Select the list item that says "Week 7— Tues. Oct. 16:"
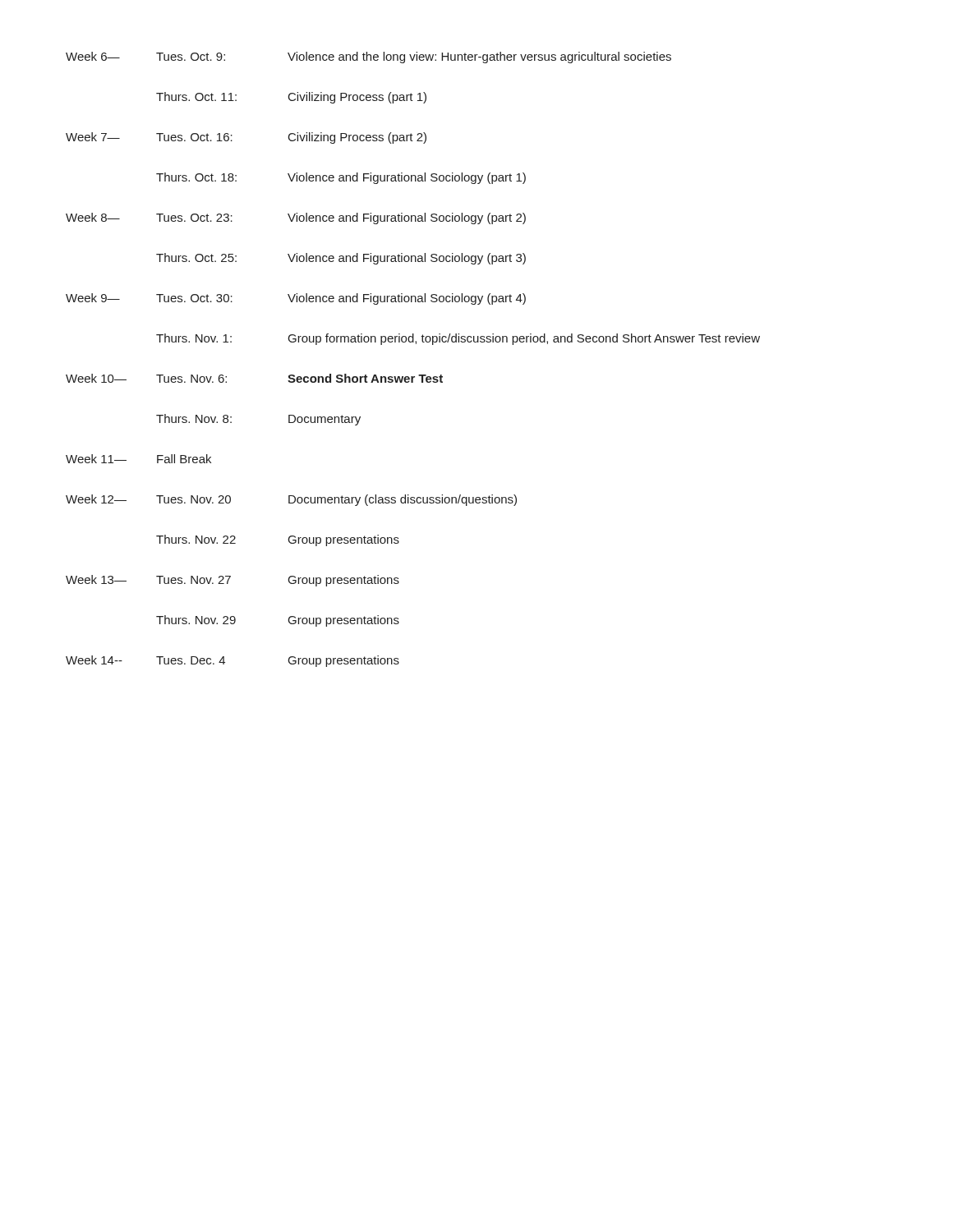 coord(94,138)
